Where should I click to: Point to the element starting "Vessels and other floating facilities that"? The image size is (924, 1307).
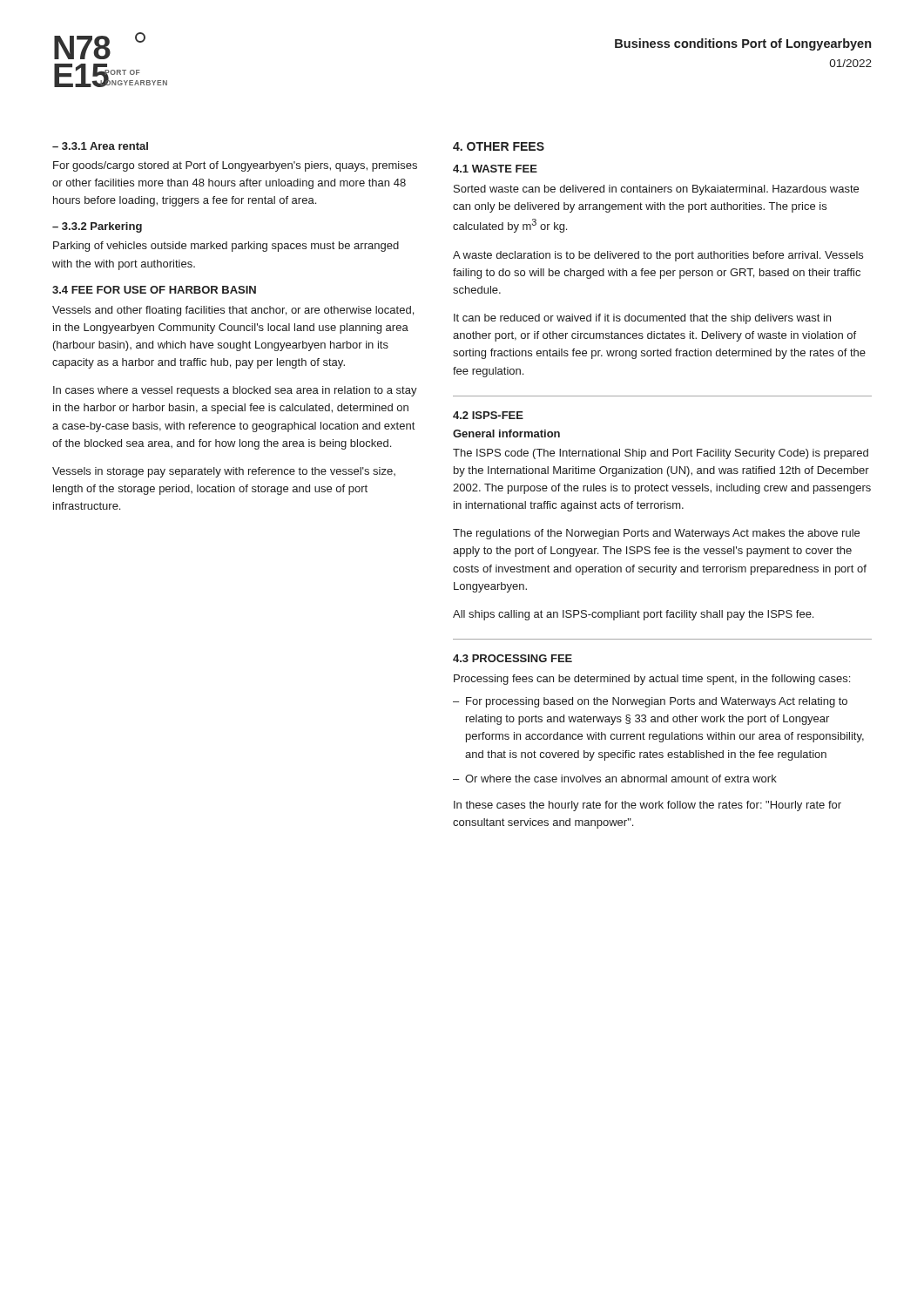(x=235, y=336)
